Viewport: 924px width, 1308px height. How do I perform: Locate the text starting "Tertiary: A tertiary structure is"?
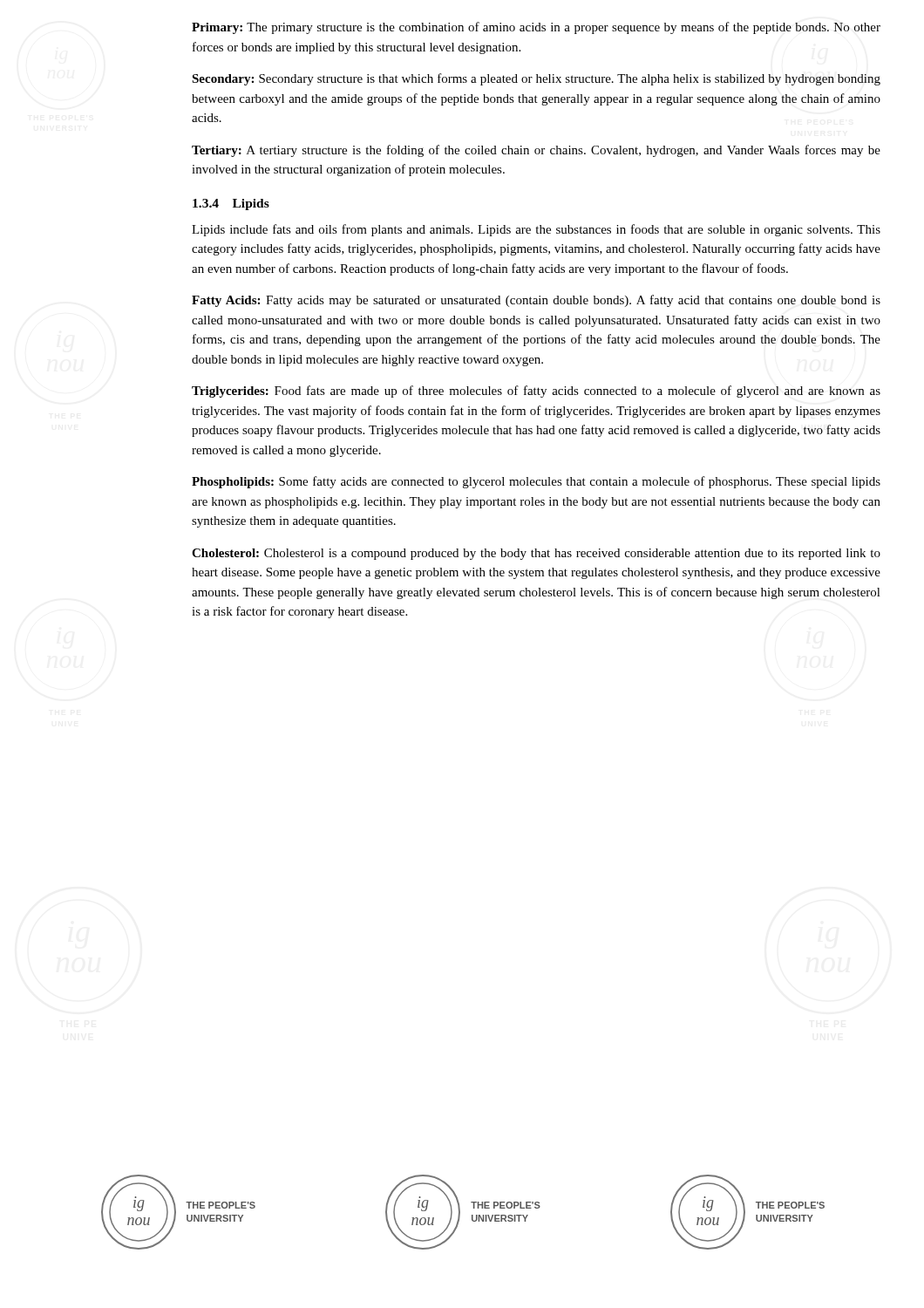pyautogui.click(x=536, y=159)
